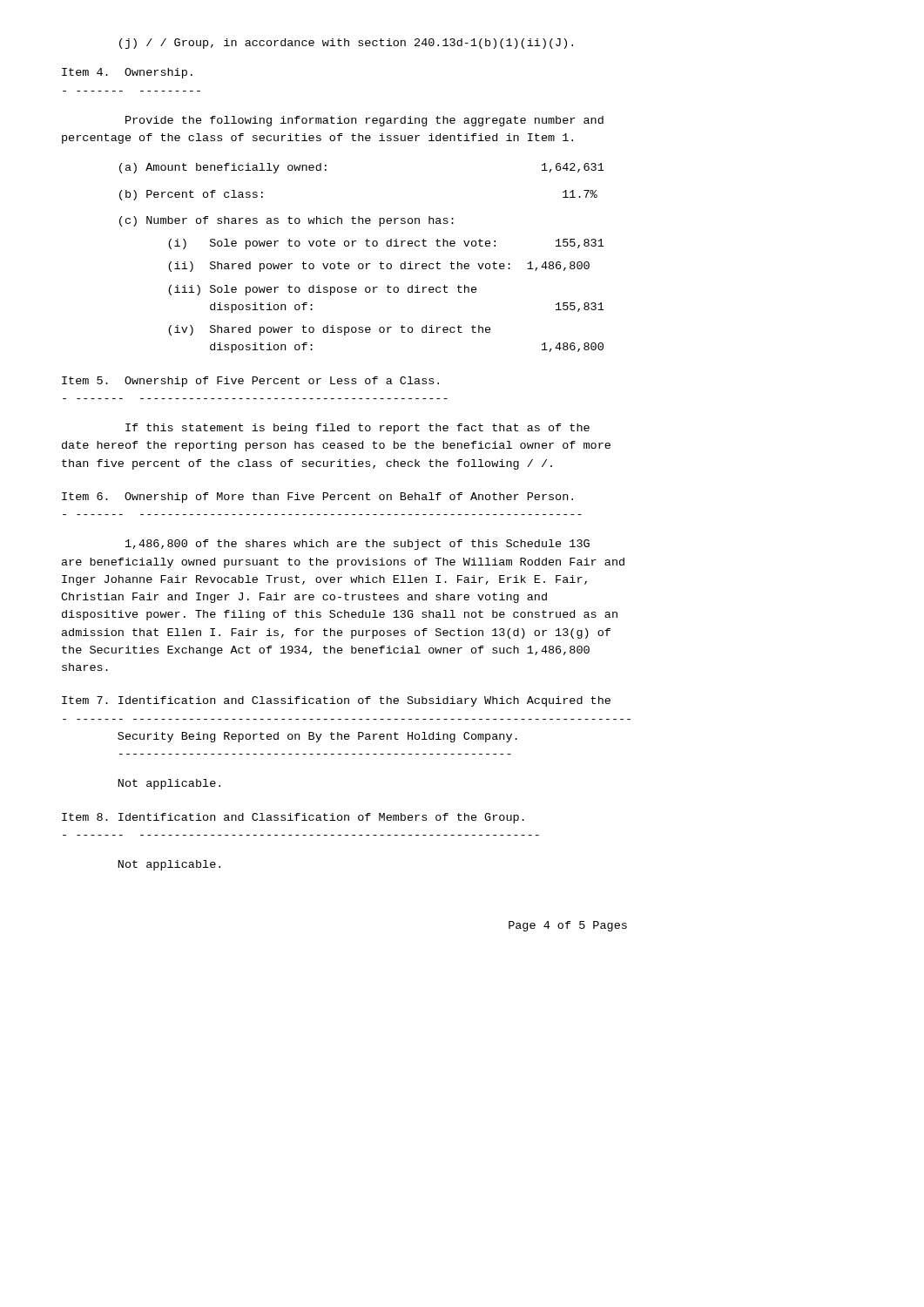Point to the block starting "Item 4. Ownership."

(132, 82)
